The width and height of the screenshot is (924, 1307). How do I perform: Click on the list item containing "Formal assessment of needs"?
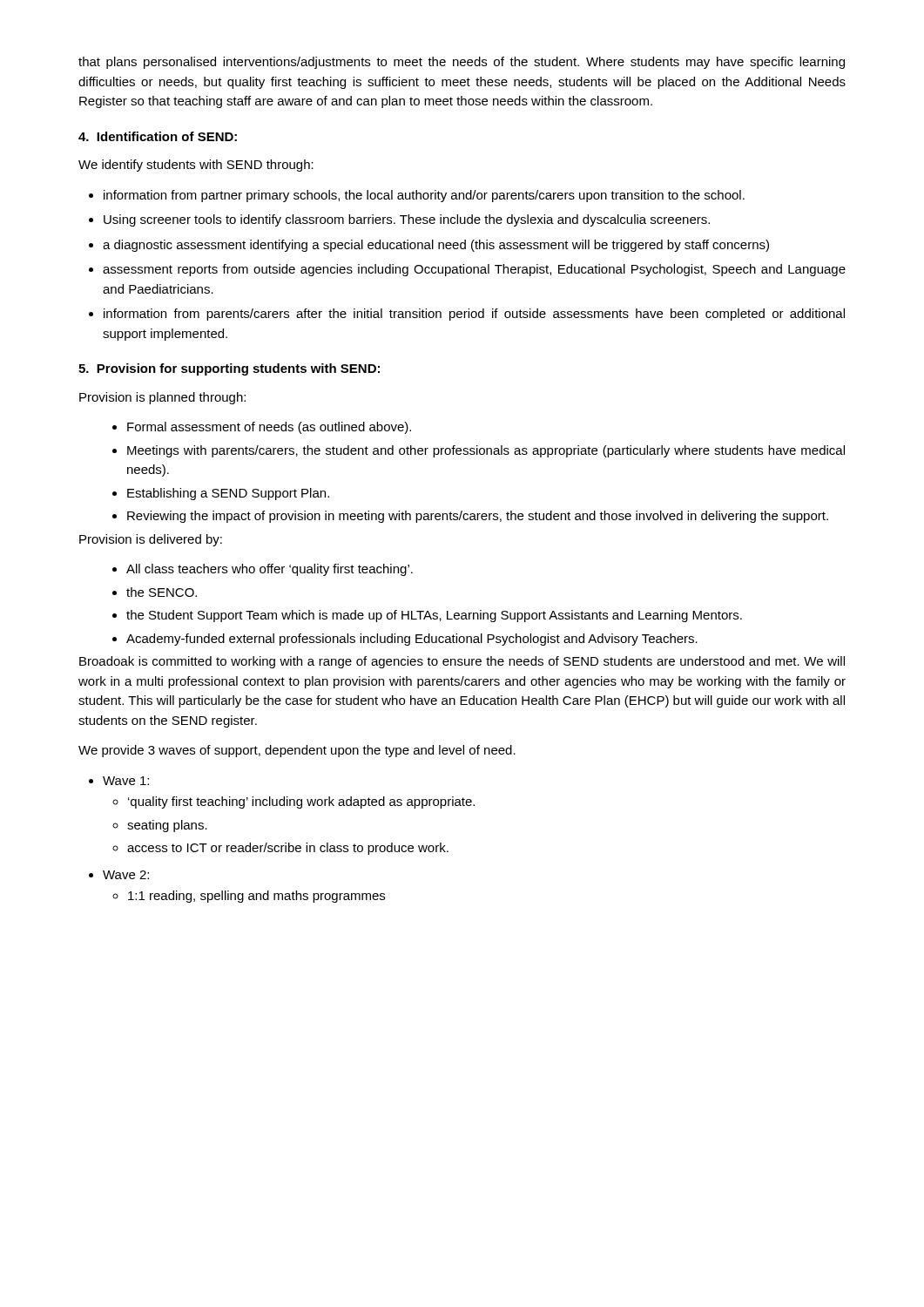(x=269, y=427)
